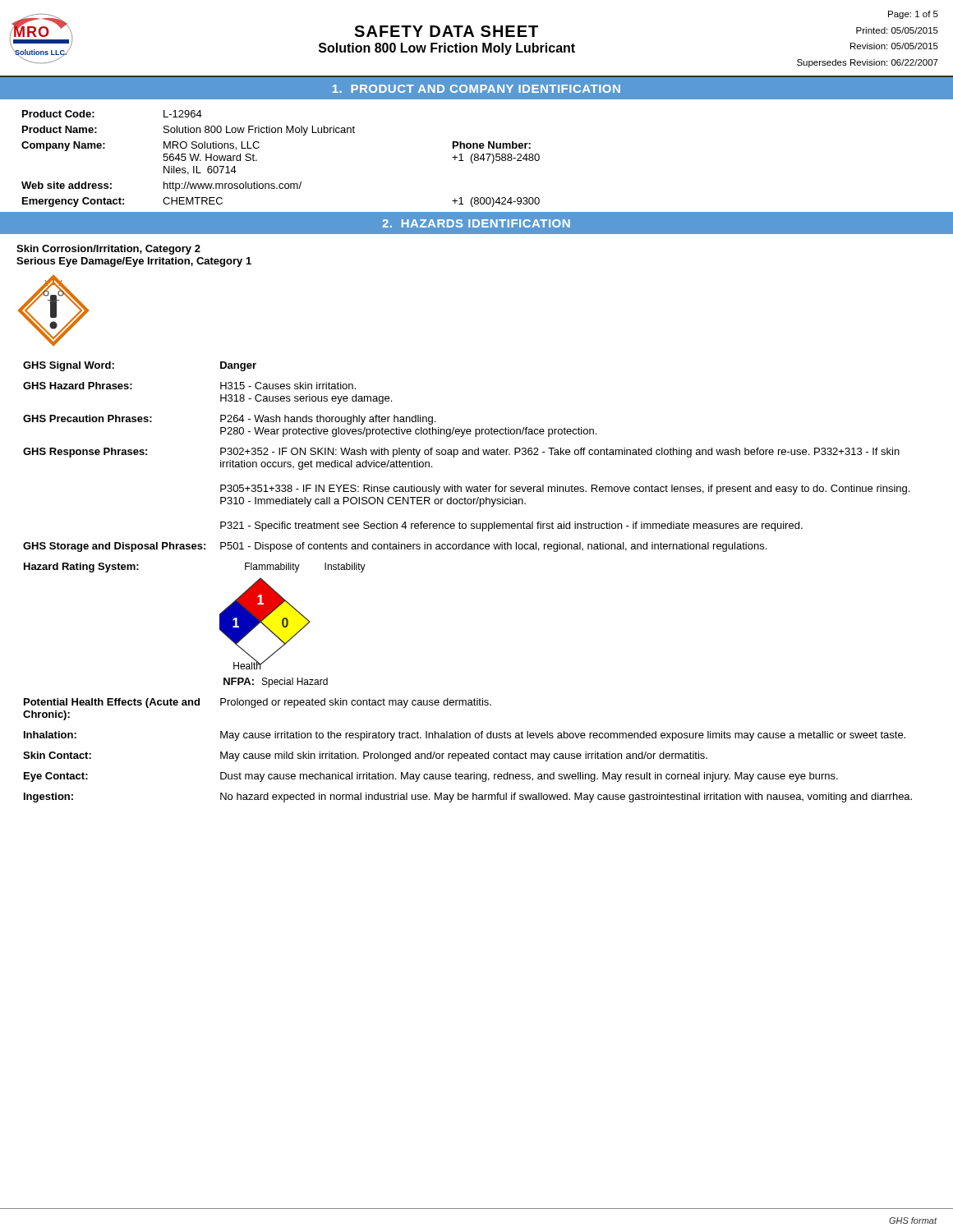Select the table that reads "Hazard Rating System:"
The width and height of the screenshot is (953, 1232).
(476, 581)
